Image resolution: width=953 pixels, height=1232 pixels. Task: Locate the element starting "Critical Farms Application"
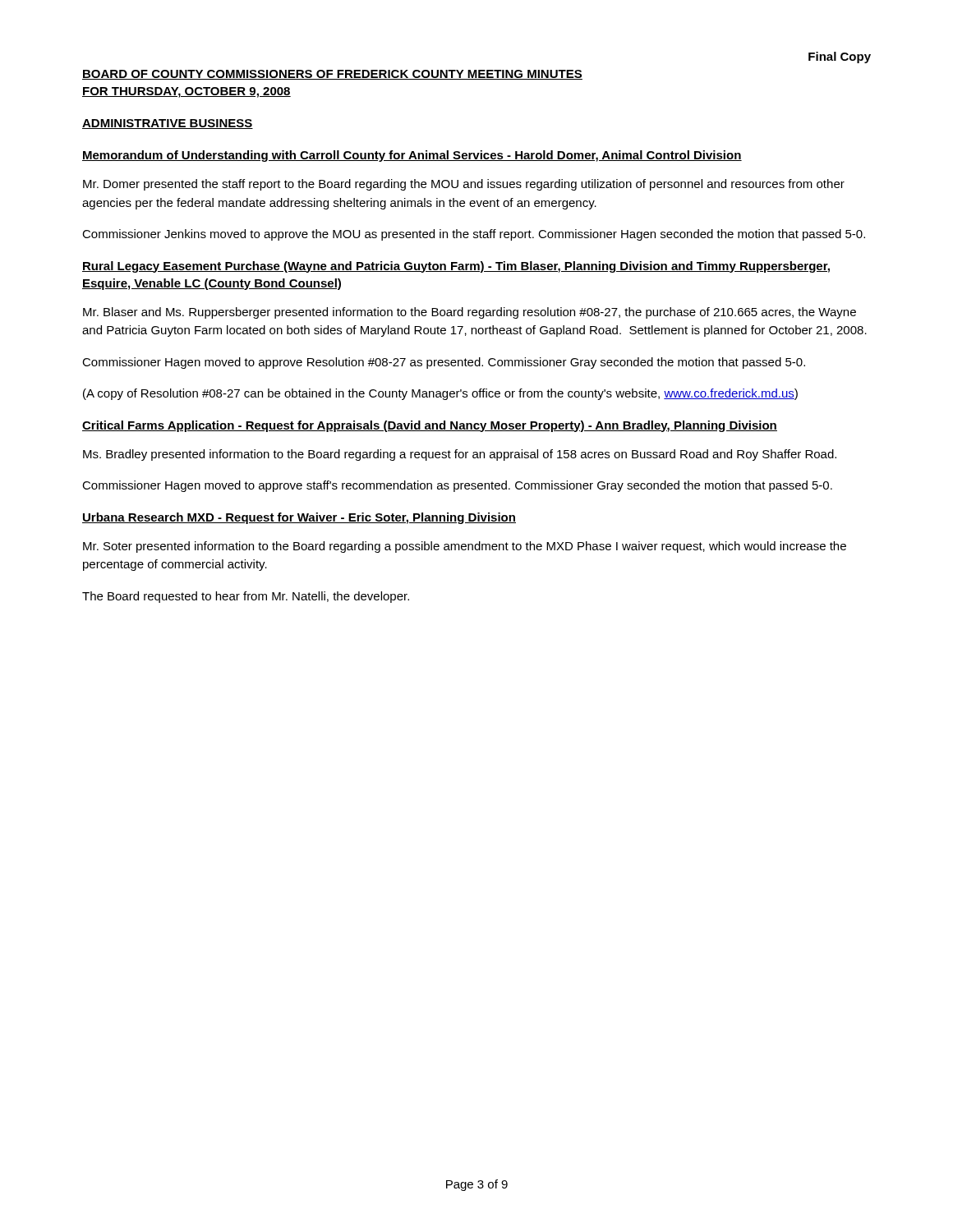430,425
